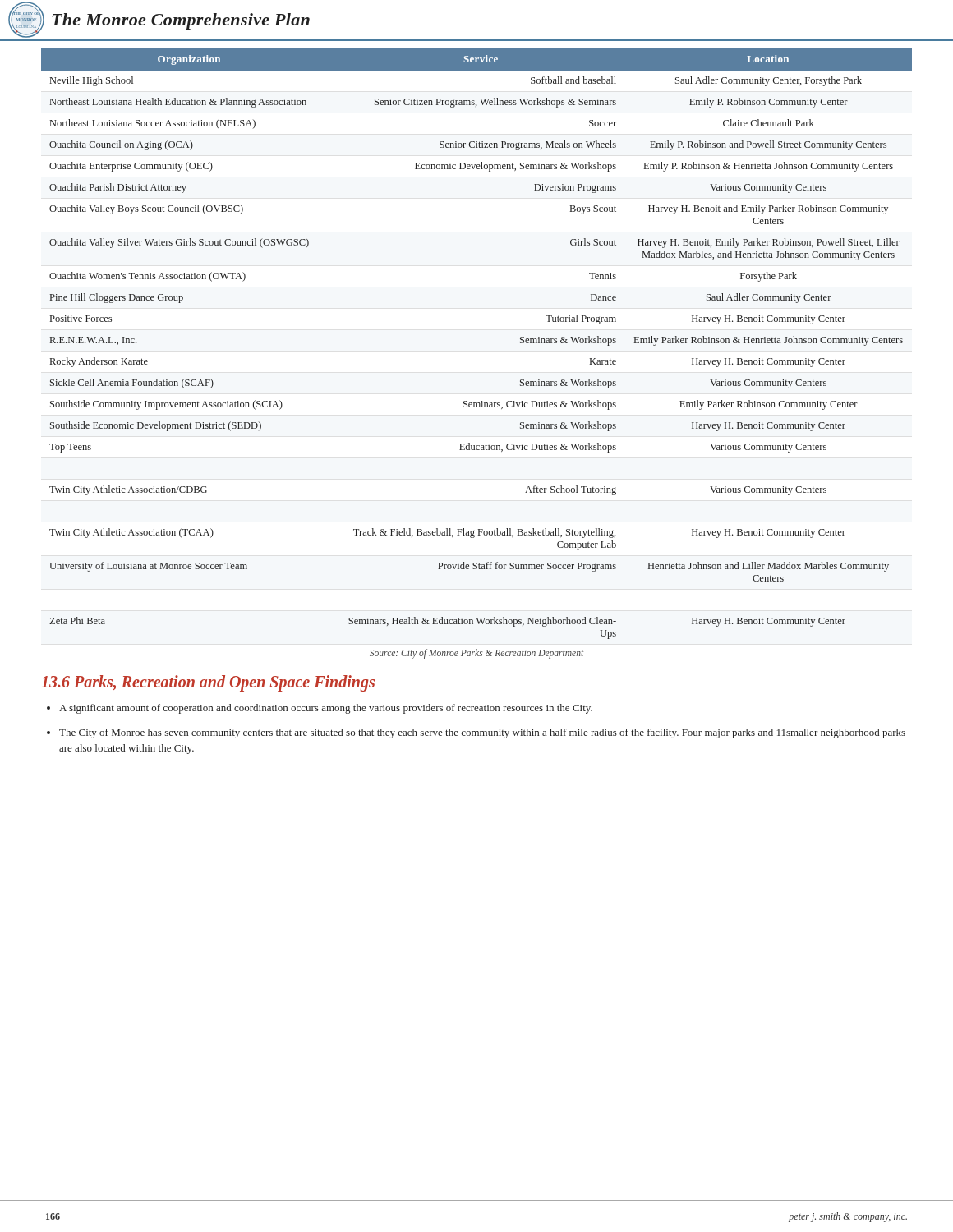Navigate to the text block starting "Source: City of"

tap(476, 653)
